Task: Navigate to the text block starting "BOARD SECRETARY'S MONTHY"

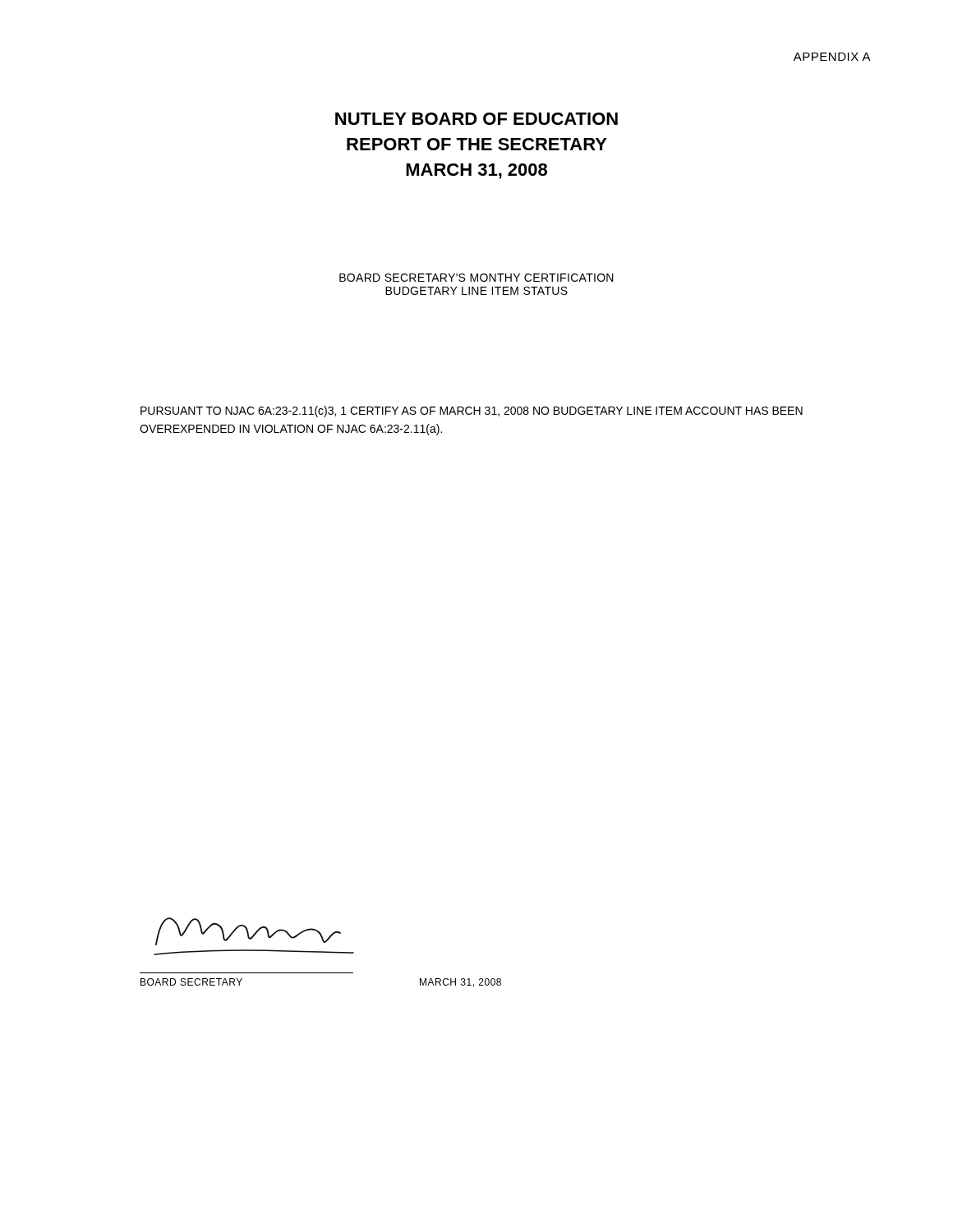Action: tap(476, 284)
